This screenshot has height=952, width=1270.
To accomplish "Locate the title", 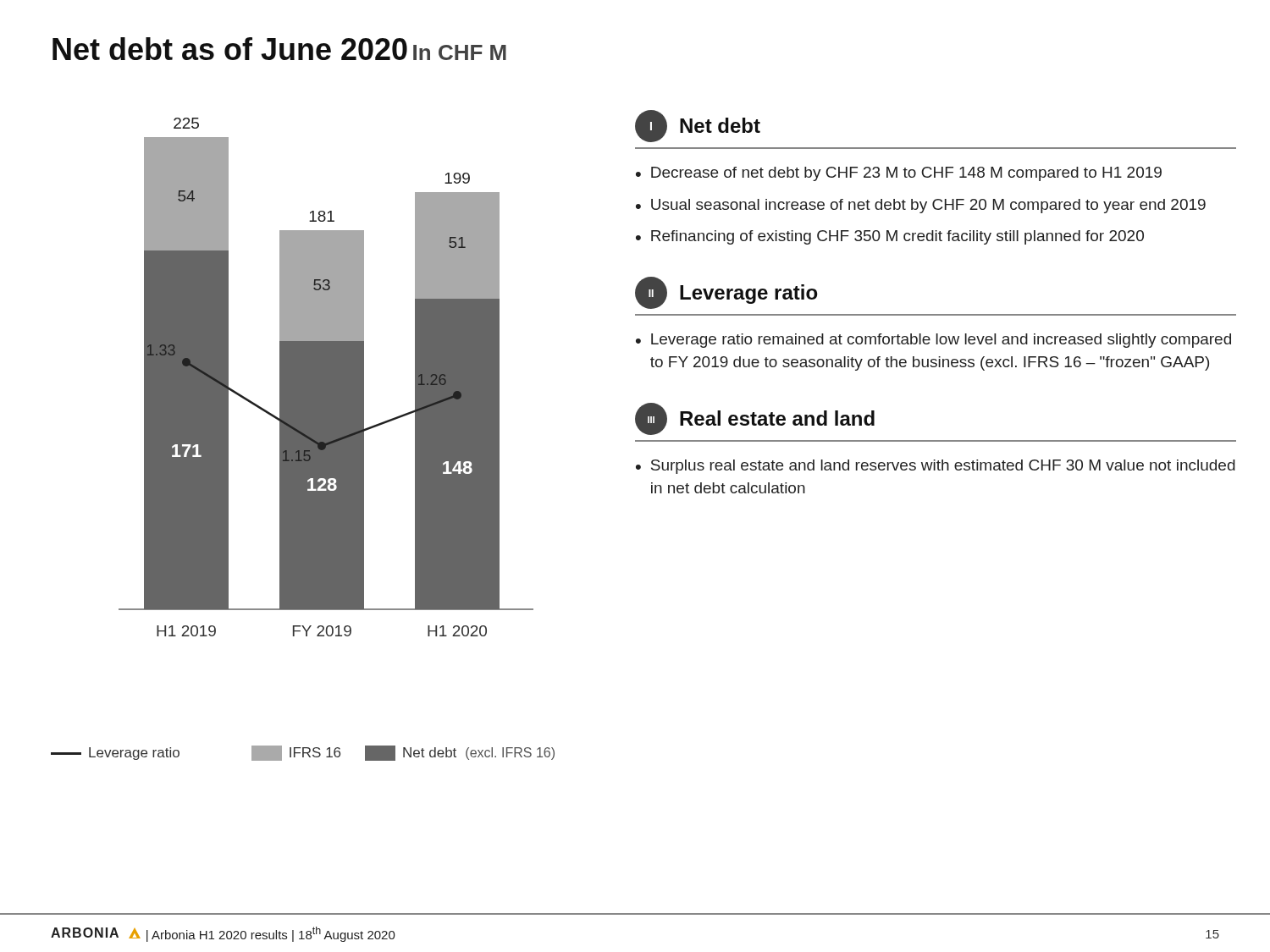I will (x=229, y=50).
